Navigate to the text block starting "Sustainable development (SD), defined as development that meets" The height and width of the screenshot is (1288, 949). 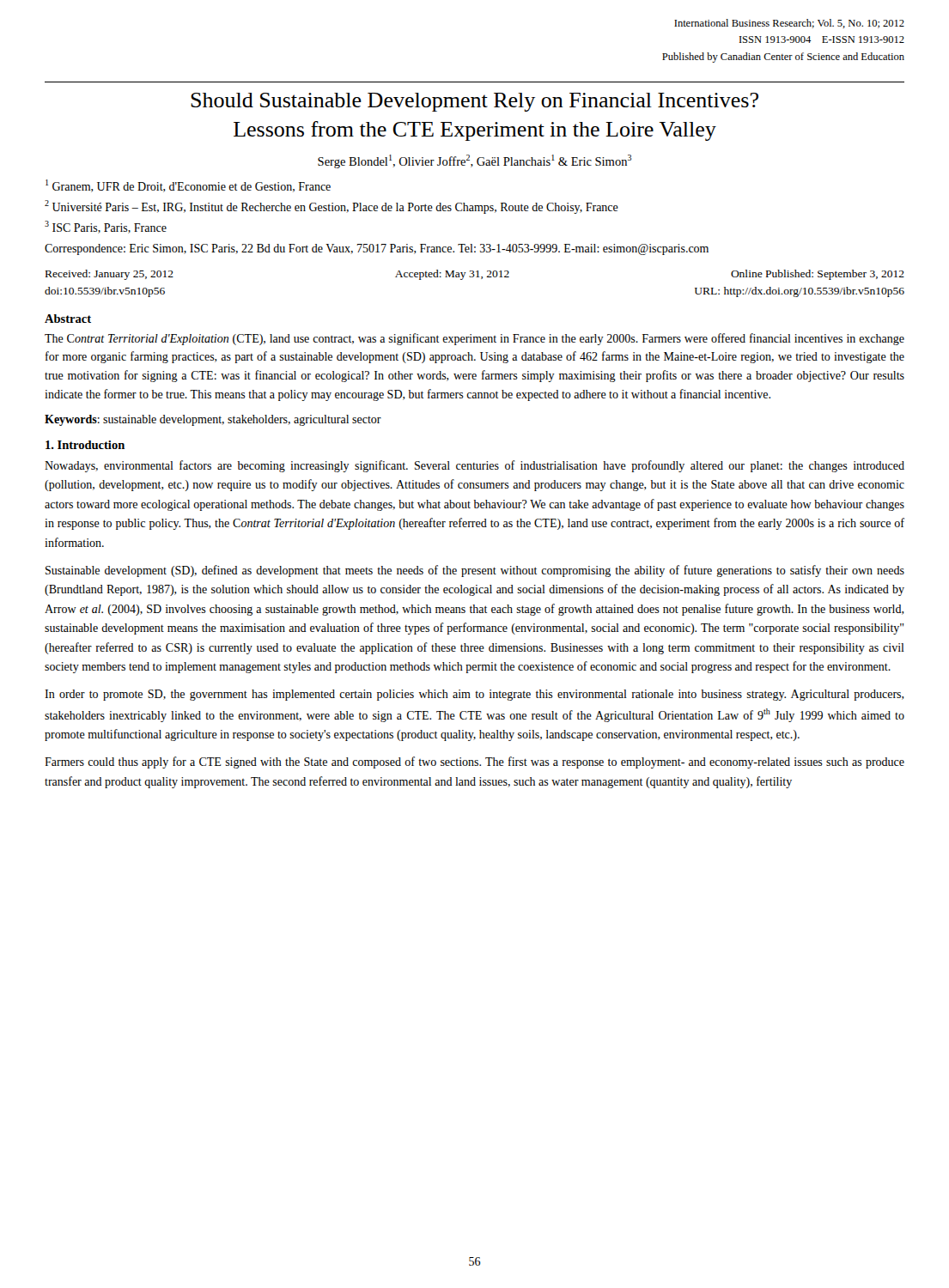point(474,619)
